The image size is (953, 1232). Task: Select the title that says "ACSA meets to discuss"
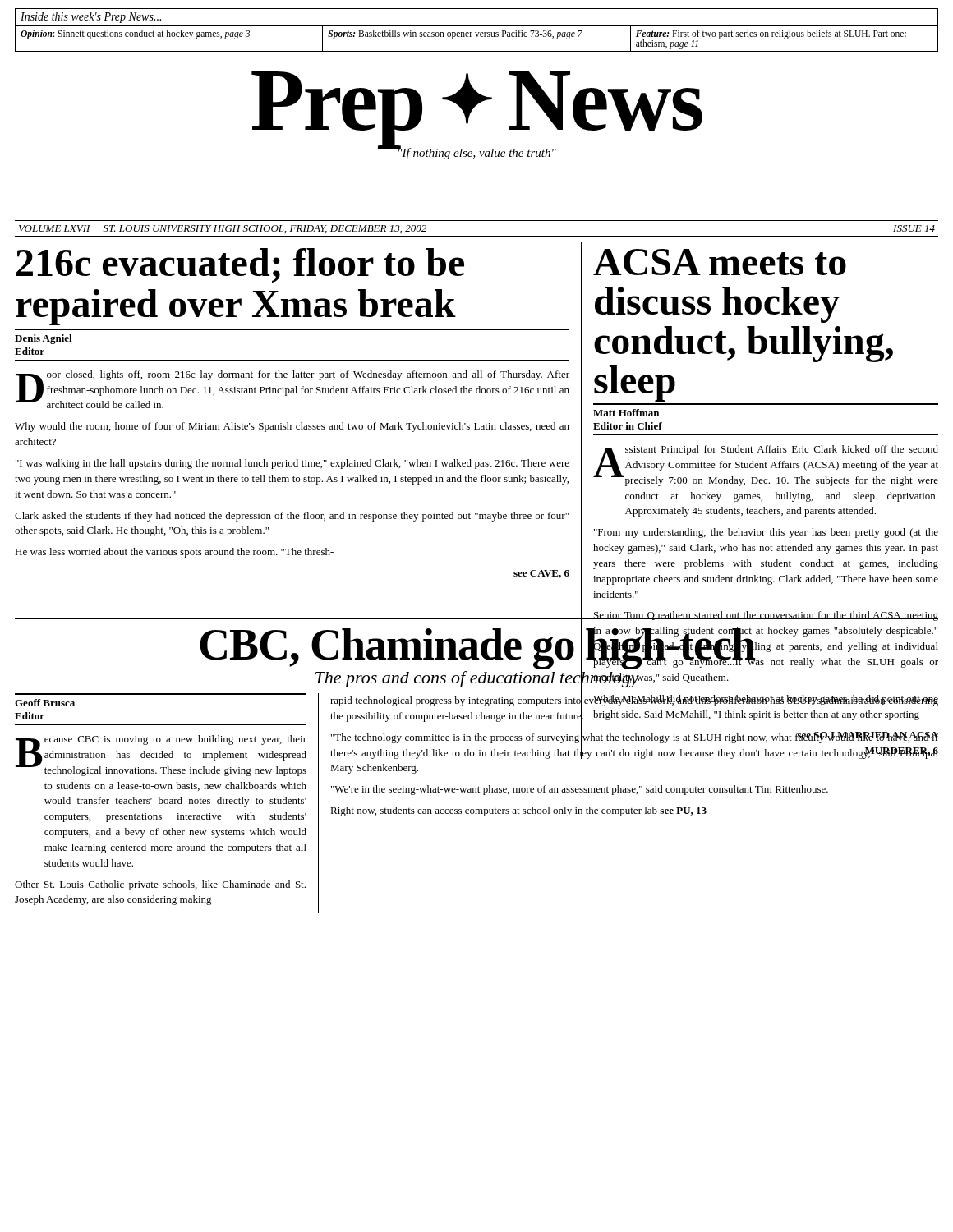766,321
